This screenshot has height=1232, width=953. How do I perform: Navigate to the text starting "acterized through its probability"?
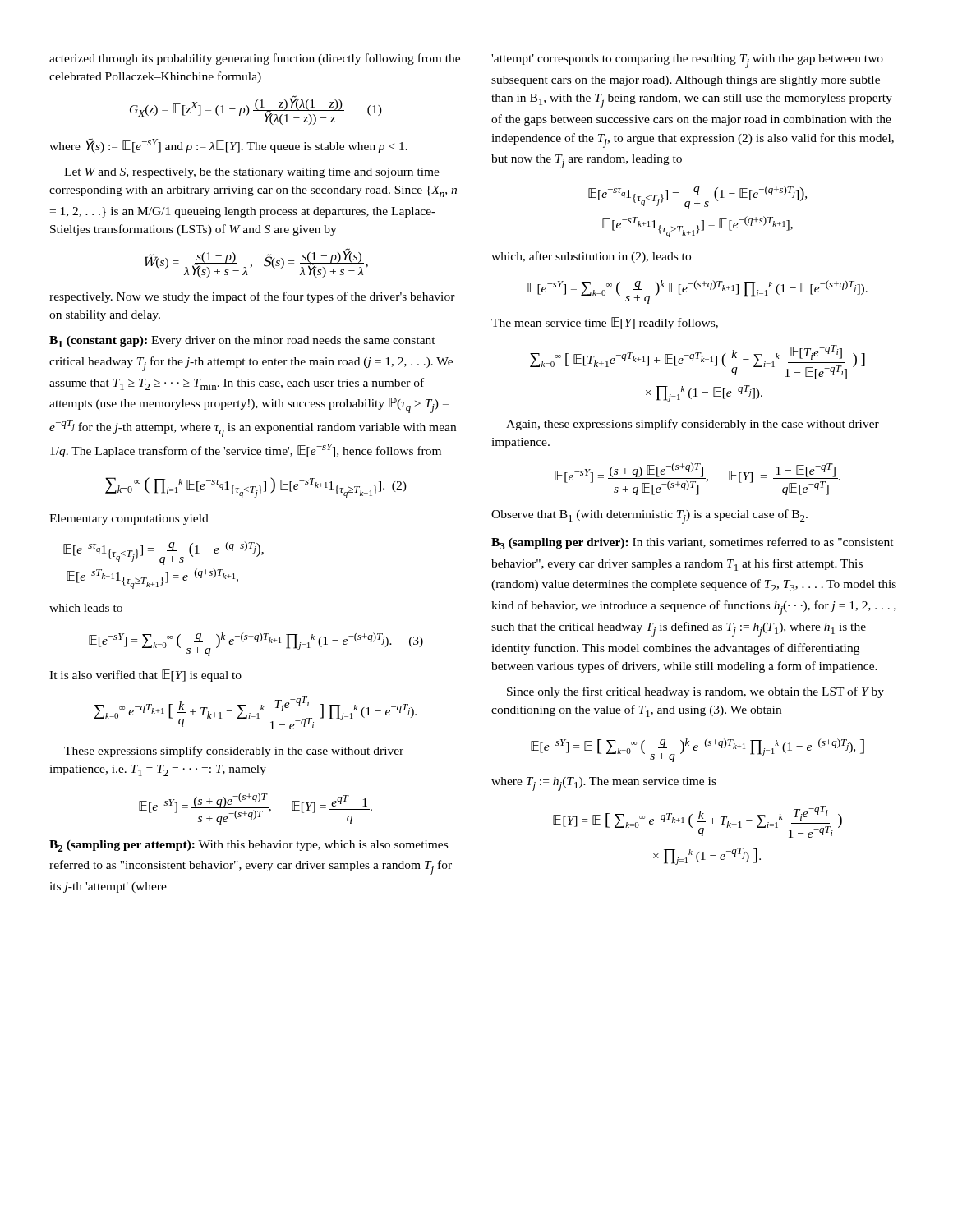255,59
